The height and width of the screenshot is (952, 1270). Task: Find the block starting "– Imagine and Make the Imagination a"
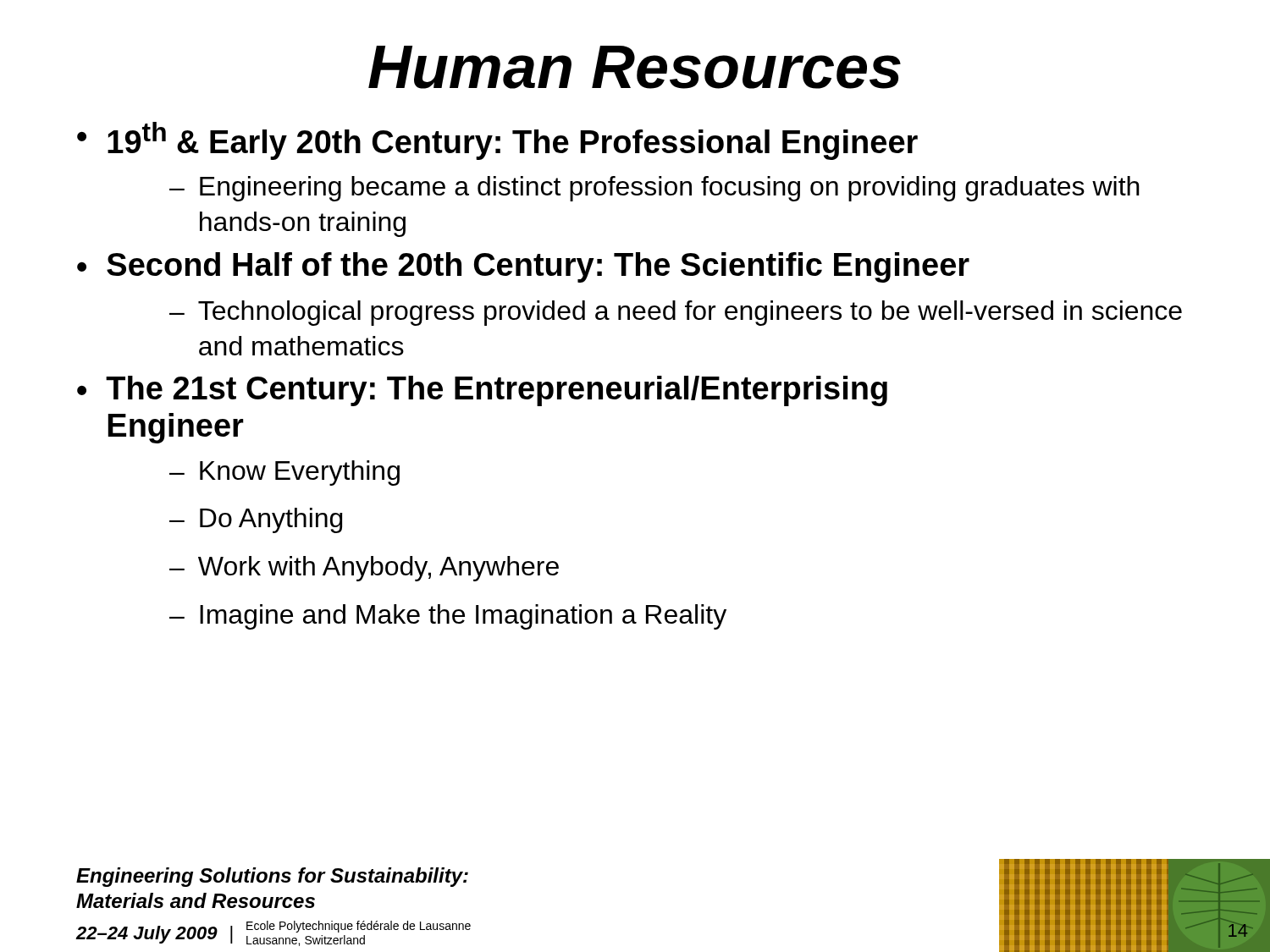tap(448, 615)
